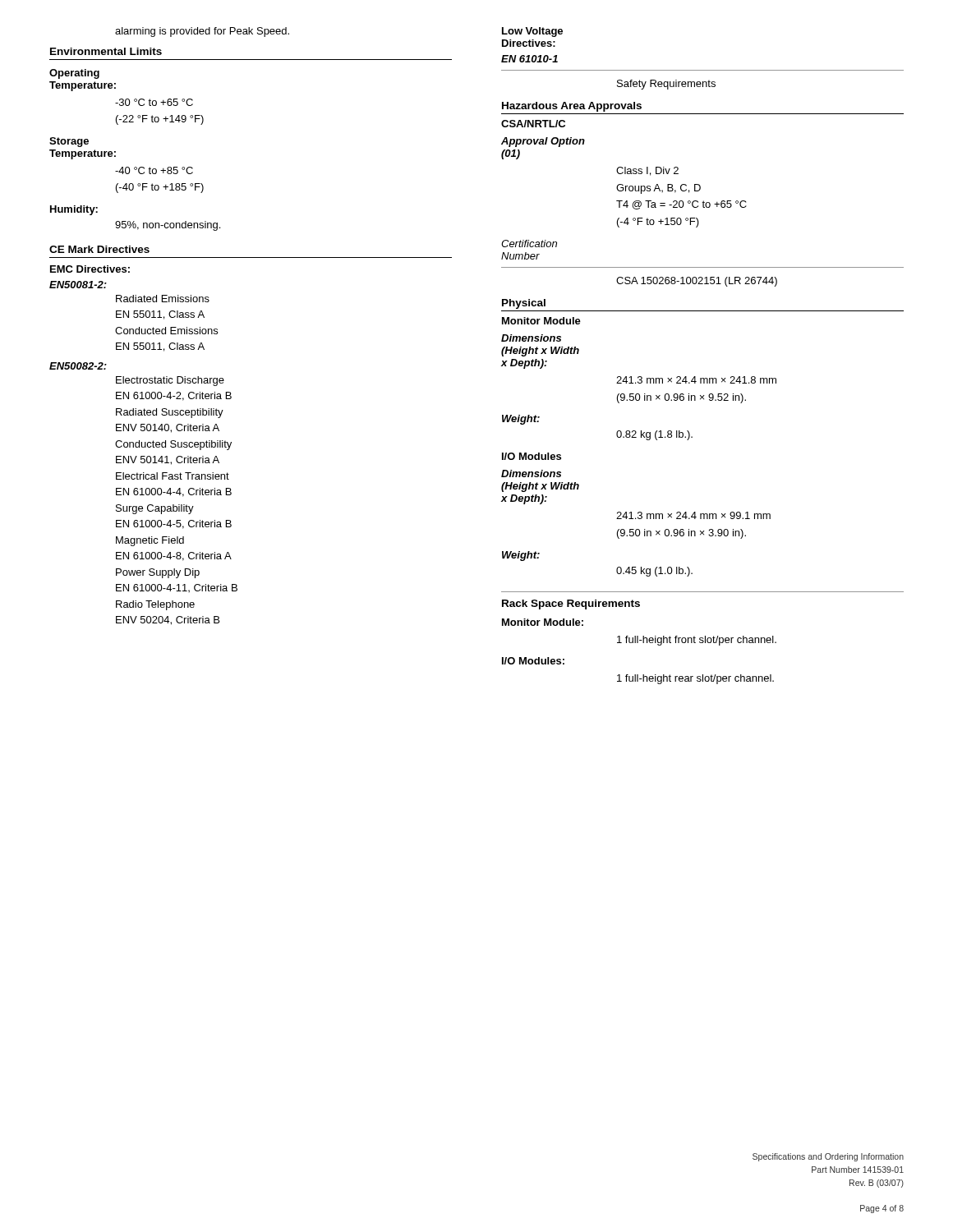Select the text that reads "I/O Modules:"
This screenshot has width=953, height=1232.
pos(533,661)
